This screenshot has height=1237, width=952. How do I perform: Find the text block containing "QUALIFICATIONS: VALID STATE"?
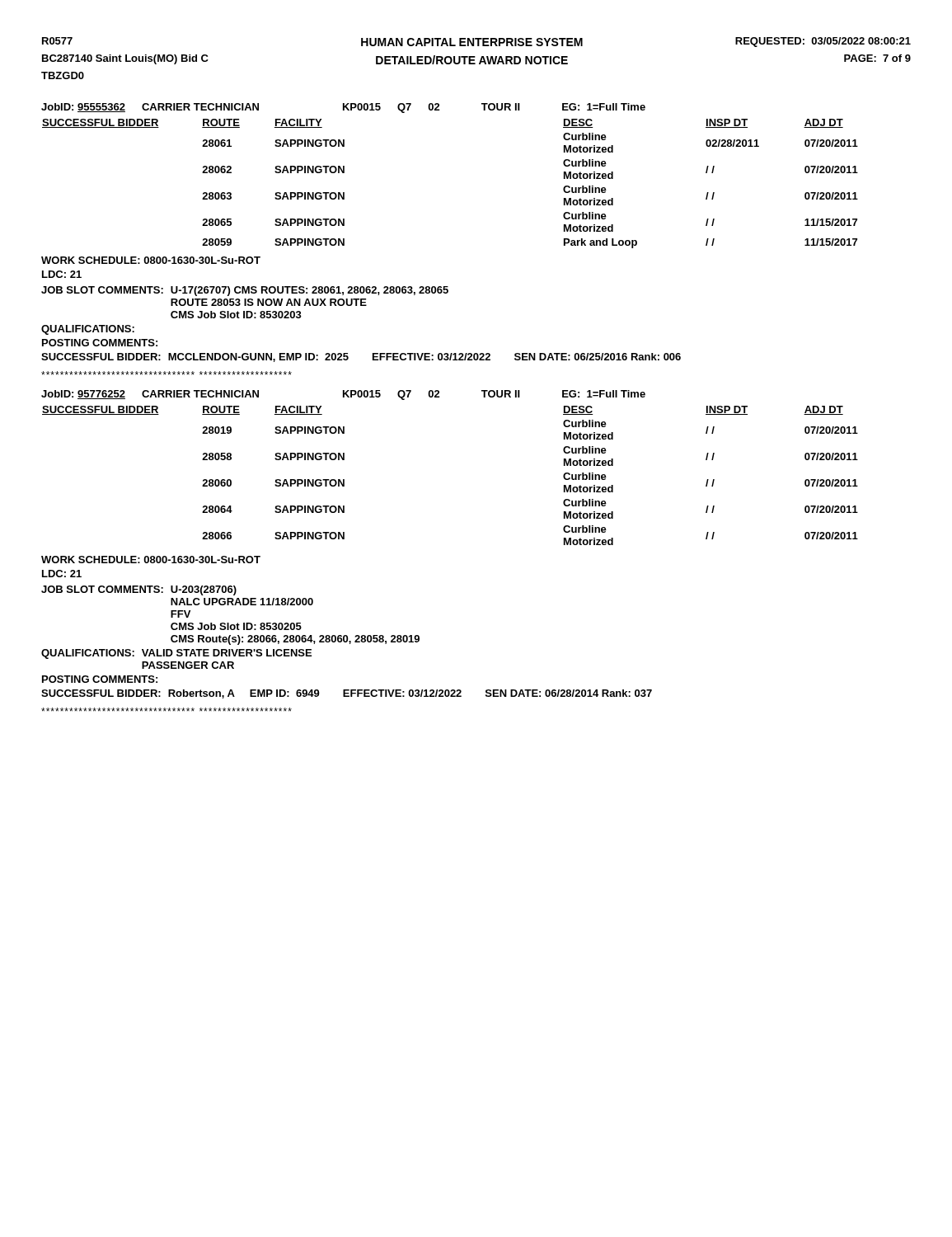click(x=177, y=659)
